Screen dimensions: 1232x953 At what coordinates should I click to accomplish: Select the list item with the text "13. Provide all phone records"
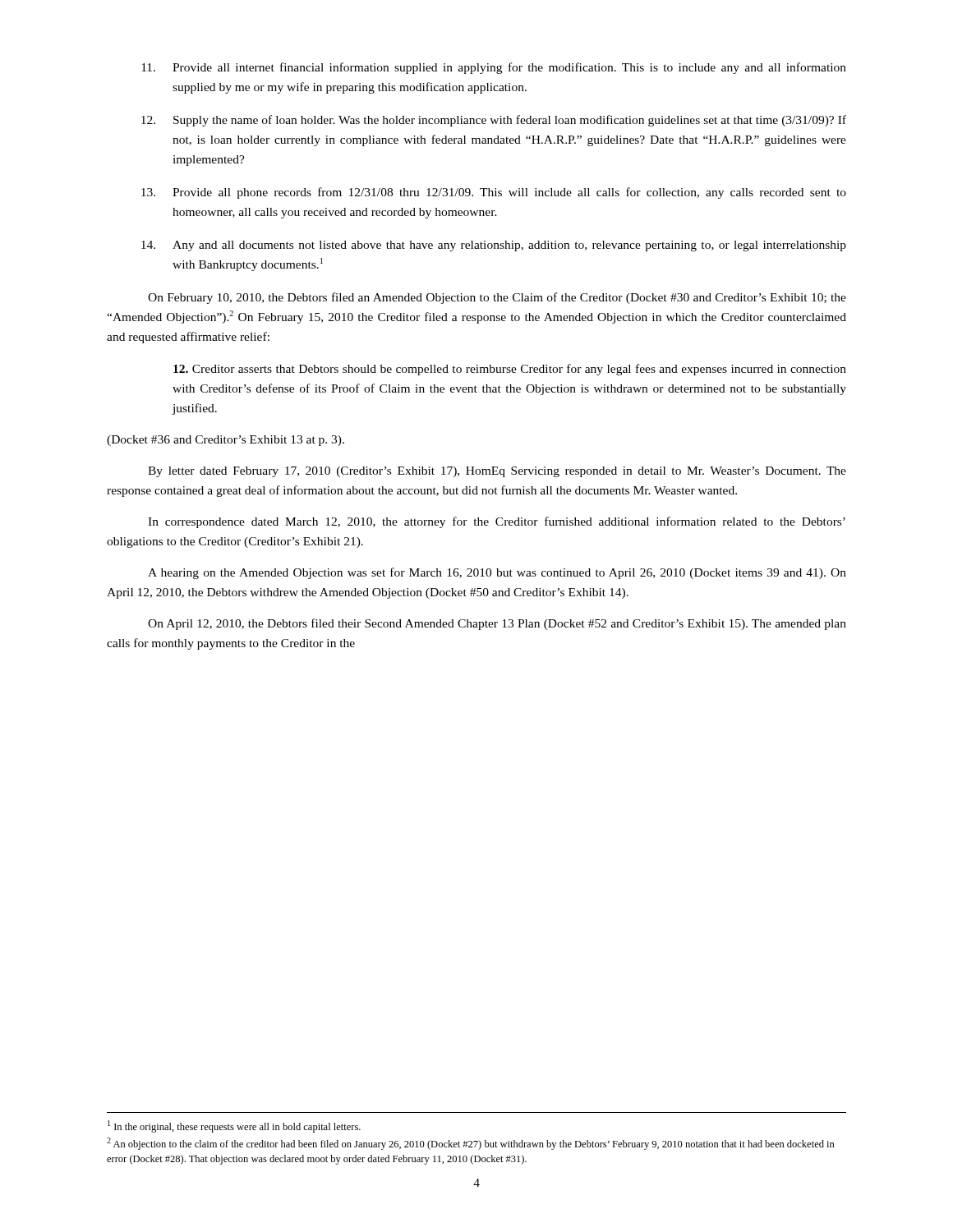click(476, 202)
